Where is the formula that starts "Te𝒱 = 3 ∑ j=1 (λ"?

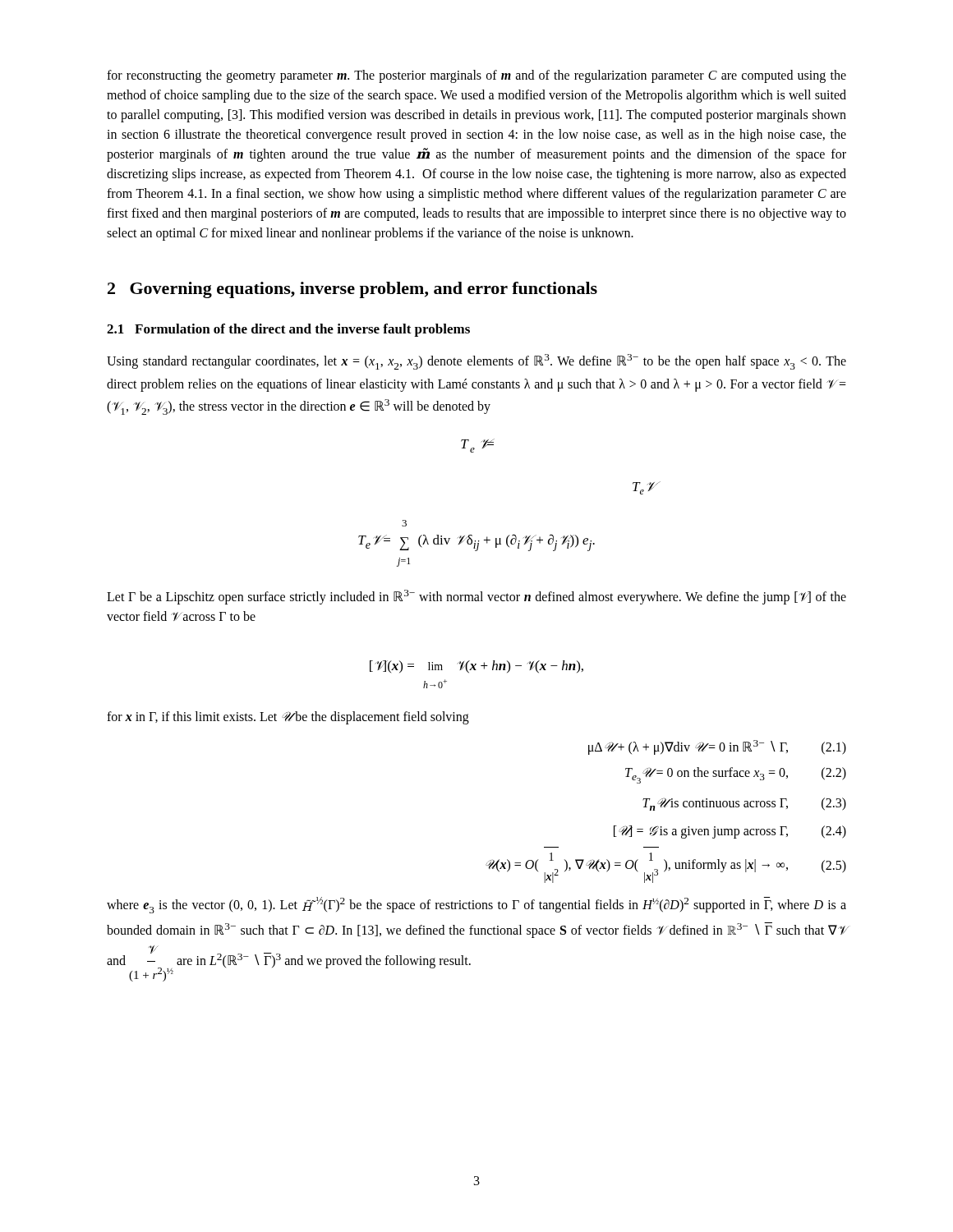pyautogui.click(x=476, y=542)
